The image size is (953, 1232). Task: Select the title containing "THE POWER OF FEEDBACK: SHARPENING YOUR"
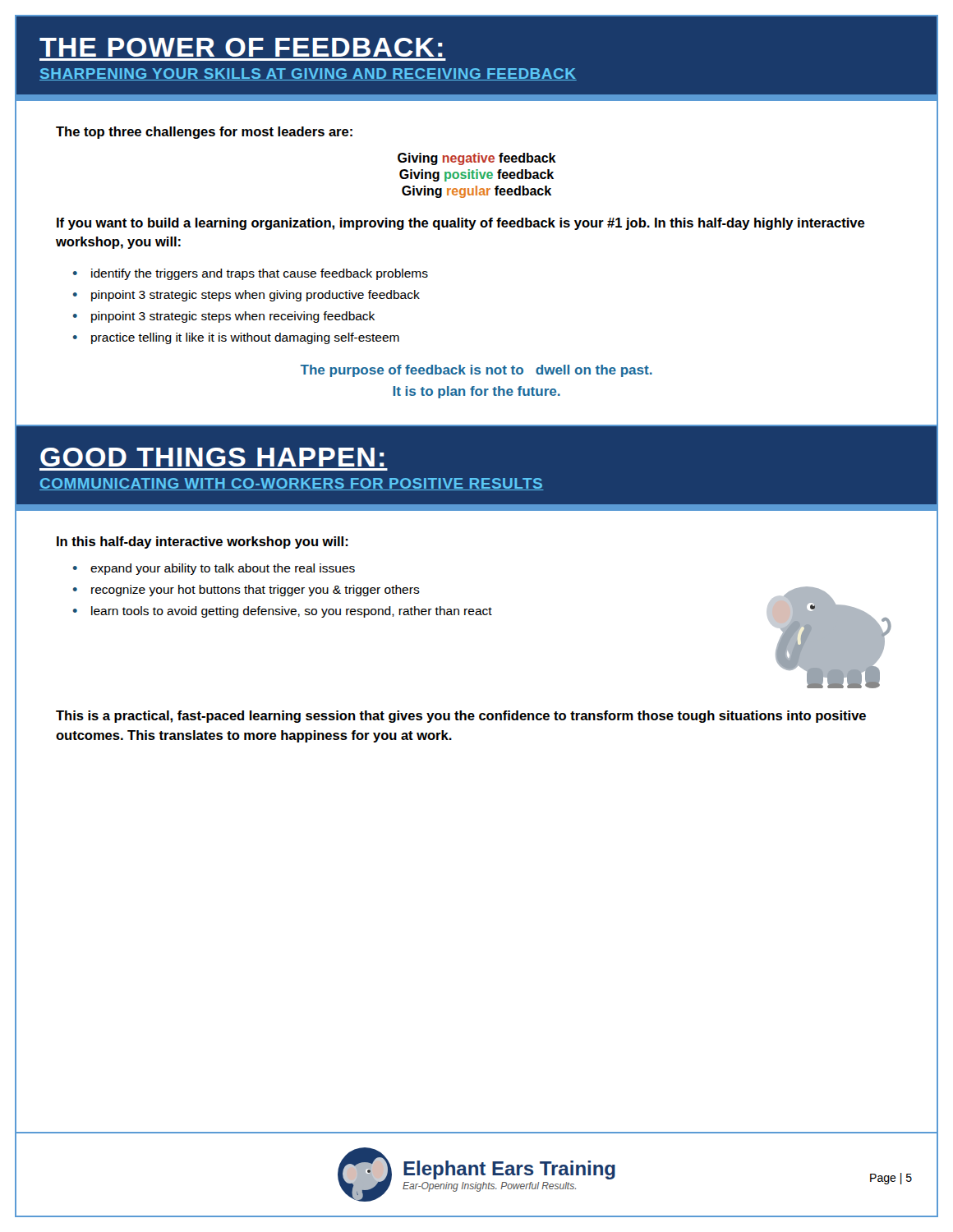tap(476, 57)
